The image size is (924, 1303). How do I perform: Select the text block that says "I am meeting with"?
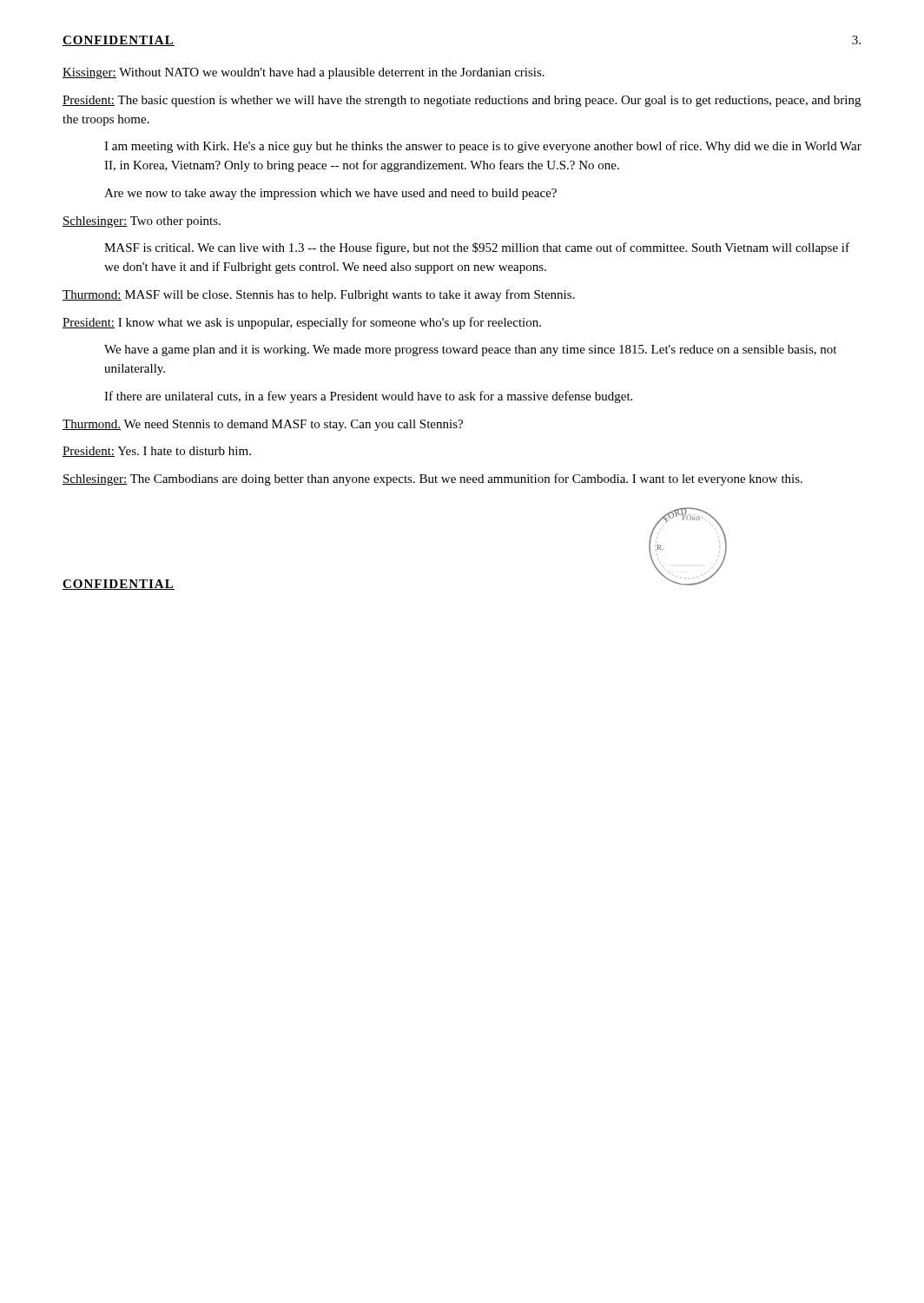tap(483, 156)
